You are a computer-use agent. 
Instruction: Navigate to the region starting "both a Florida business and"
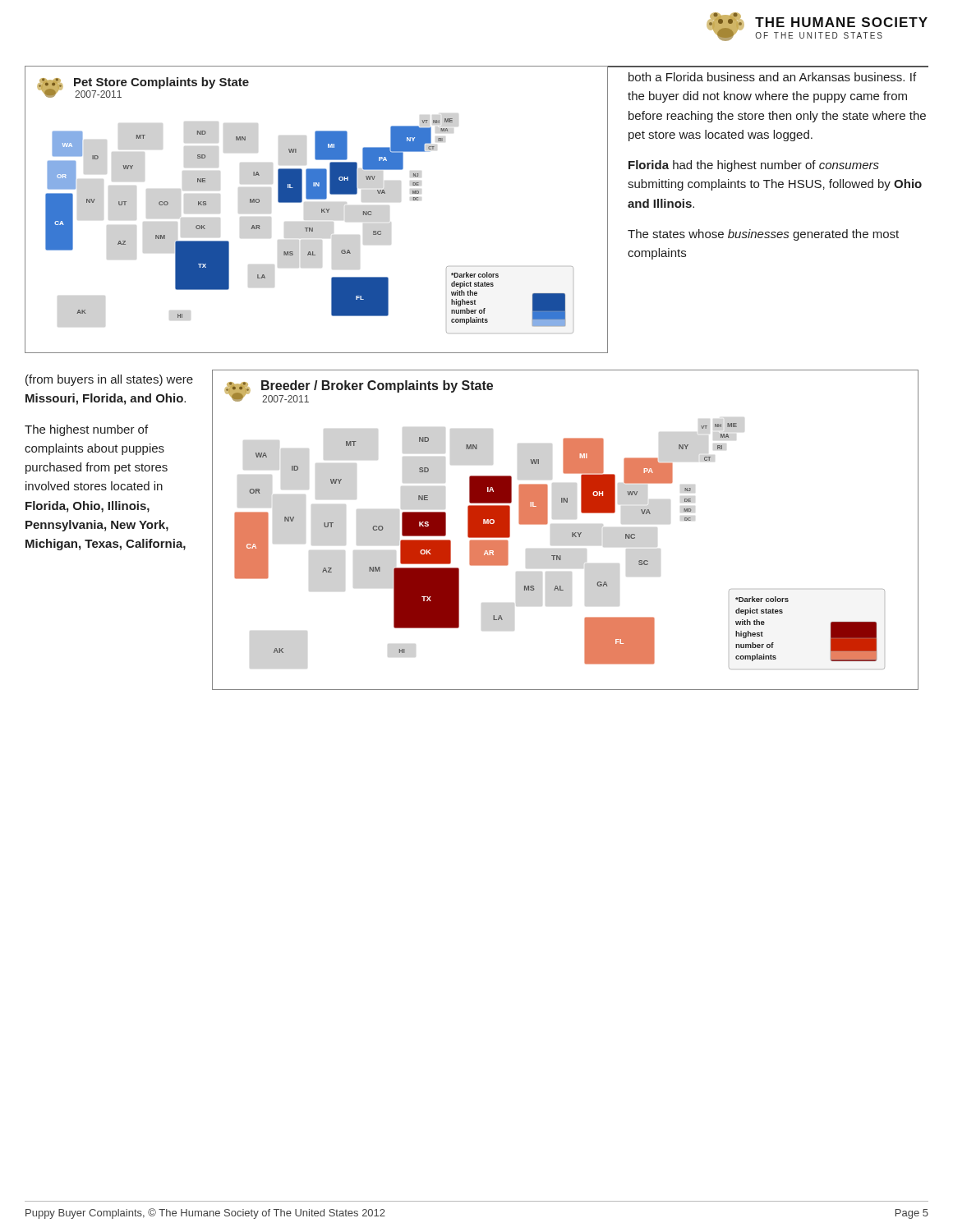click(x=777, y=105)
